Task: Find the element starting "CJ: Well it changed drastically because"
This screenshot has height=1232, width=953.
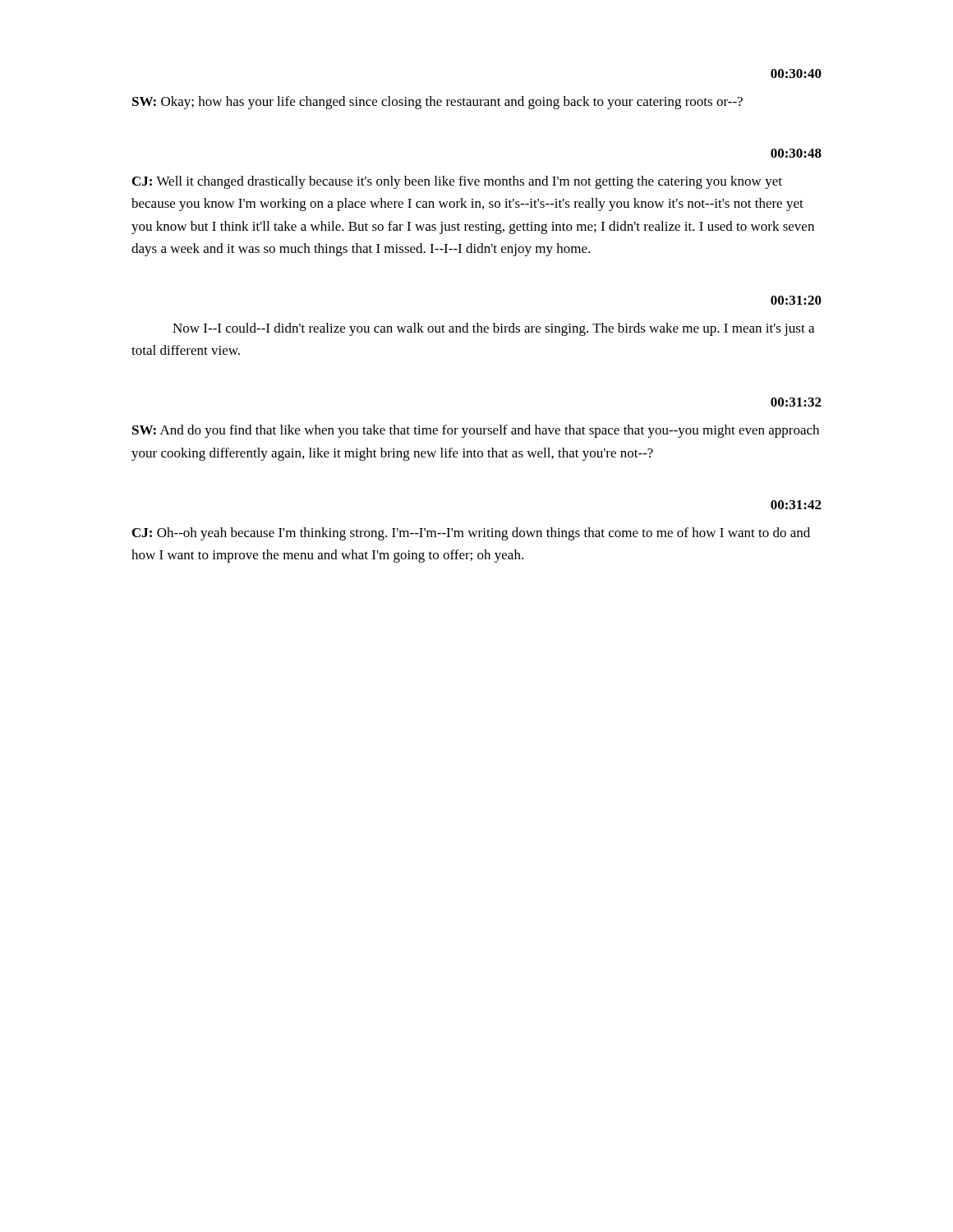Action: tap(473, 215)
